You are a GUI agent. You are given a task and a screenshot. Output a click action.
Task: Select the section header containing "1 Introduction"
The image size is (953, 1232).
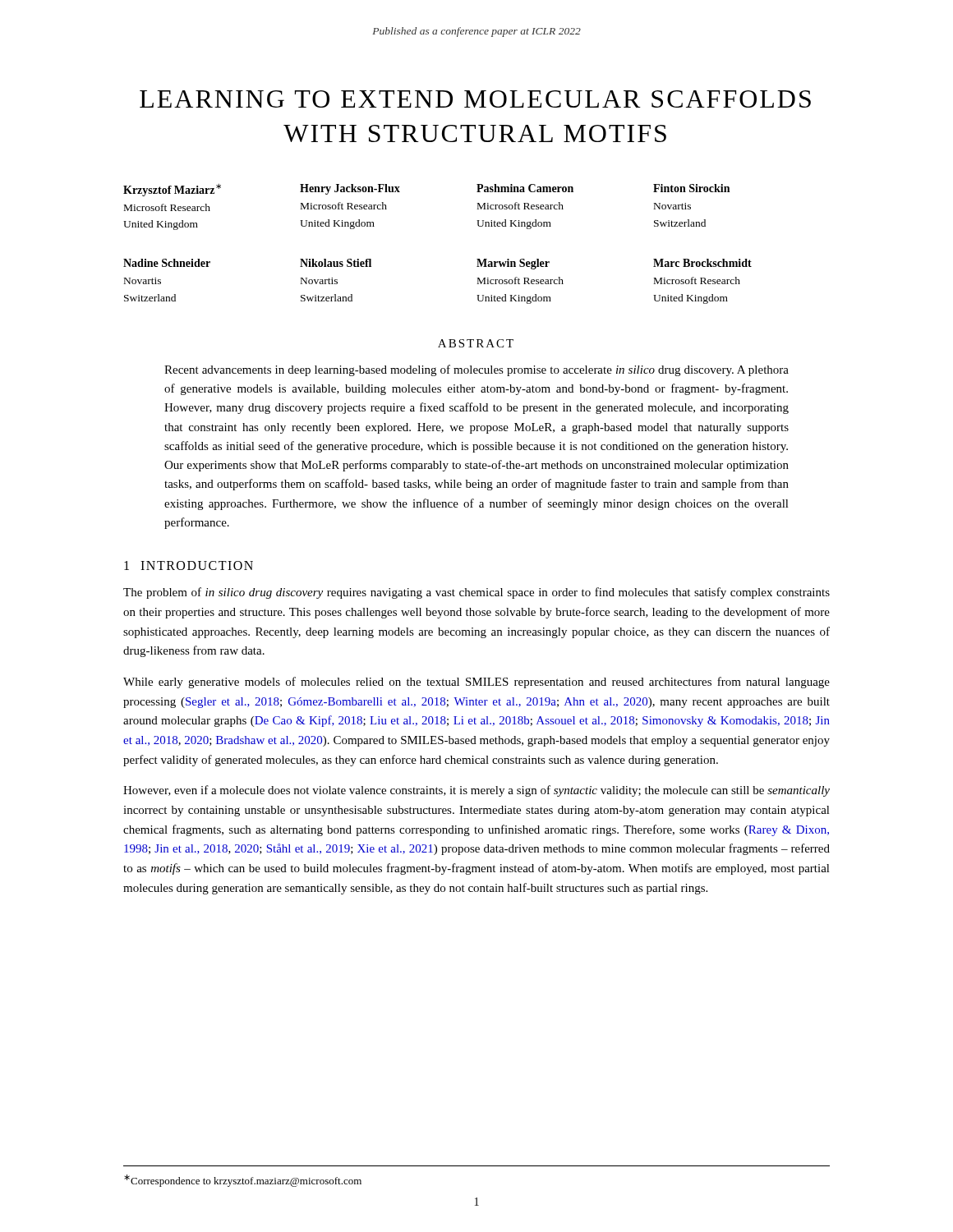tap(189, 566)
